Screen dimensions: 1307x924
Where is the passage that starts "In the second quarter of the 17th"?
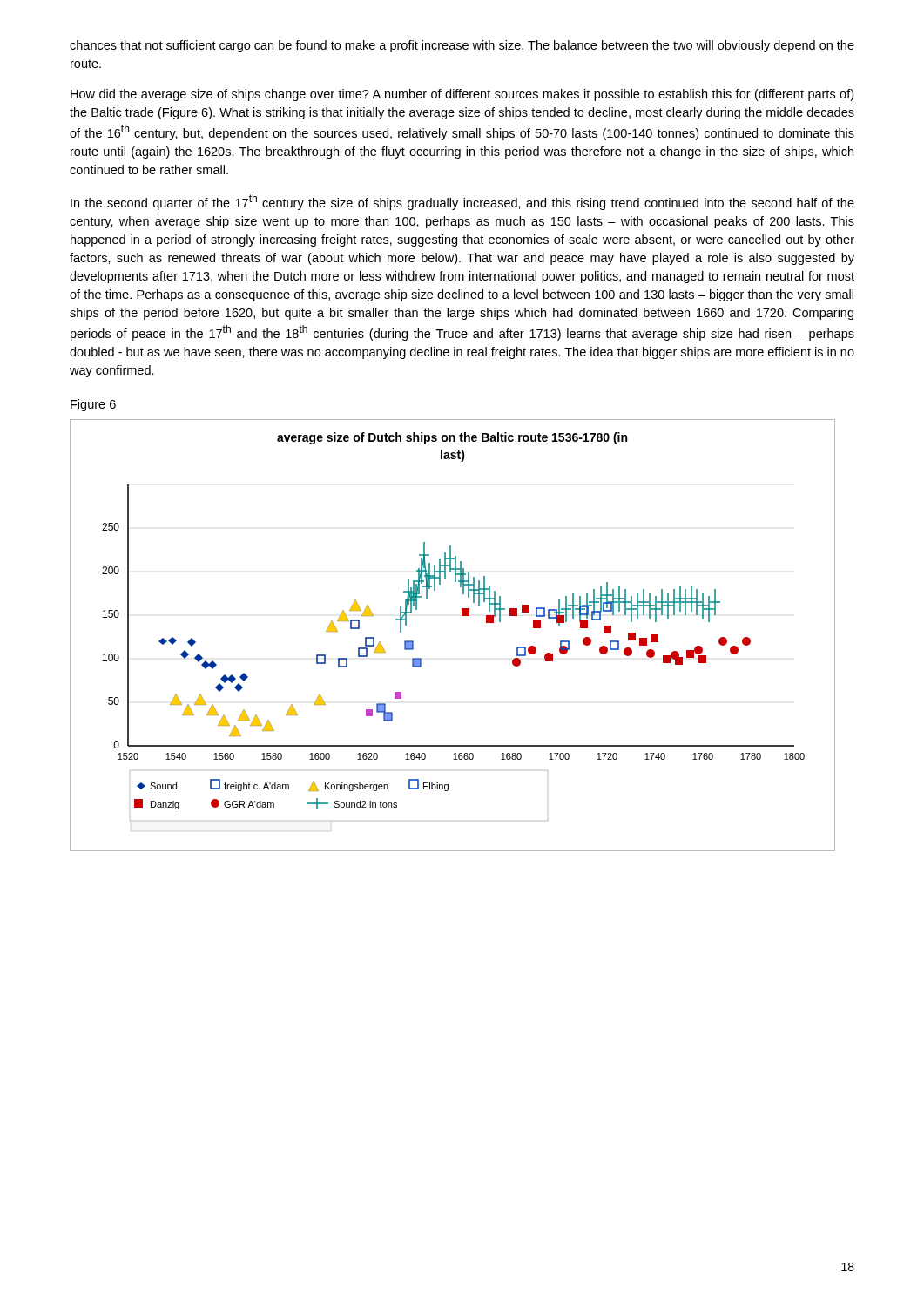point(462,285)
